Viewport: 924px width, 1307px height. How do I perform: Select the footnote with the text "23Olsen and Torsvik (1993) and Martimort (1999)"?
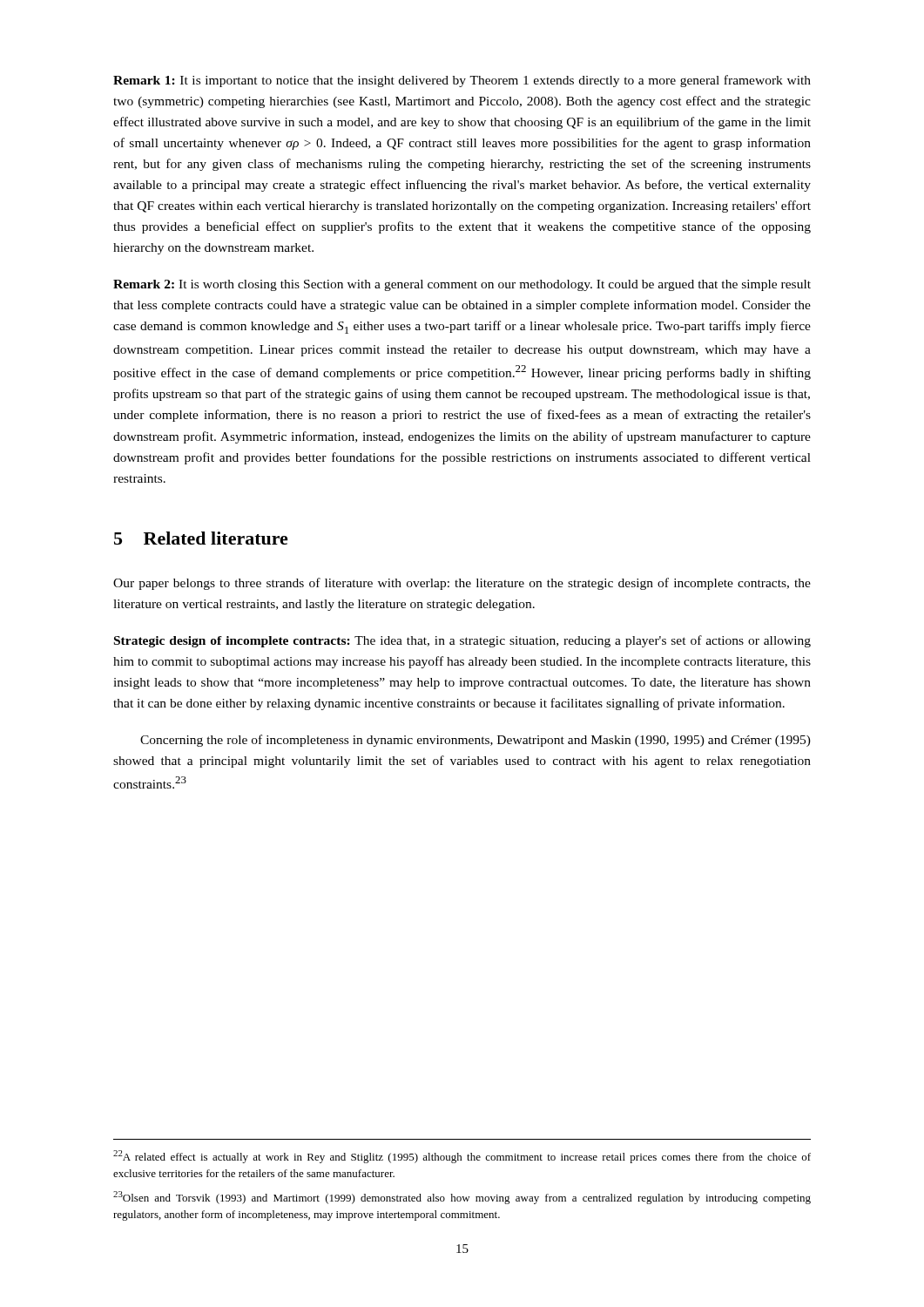(462, 1205)
